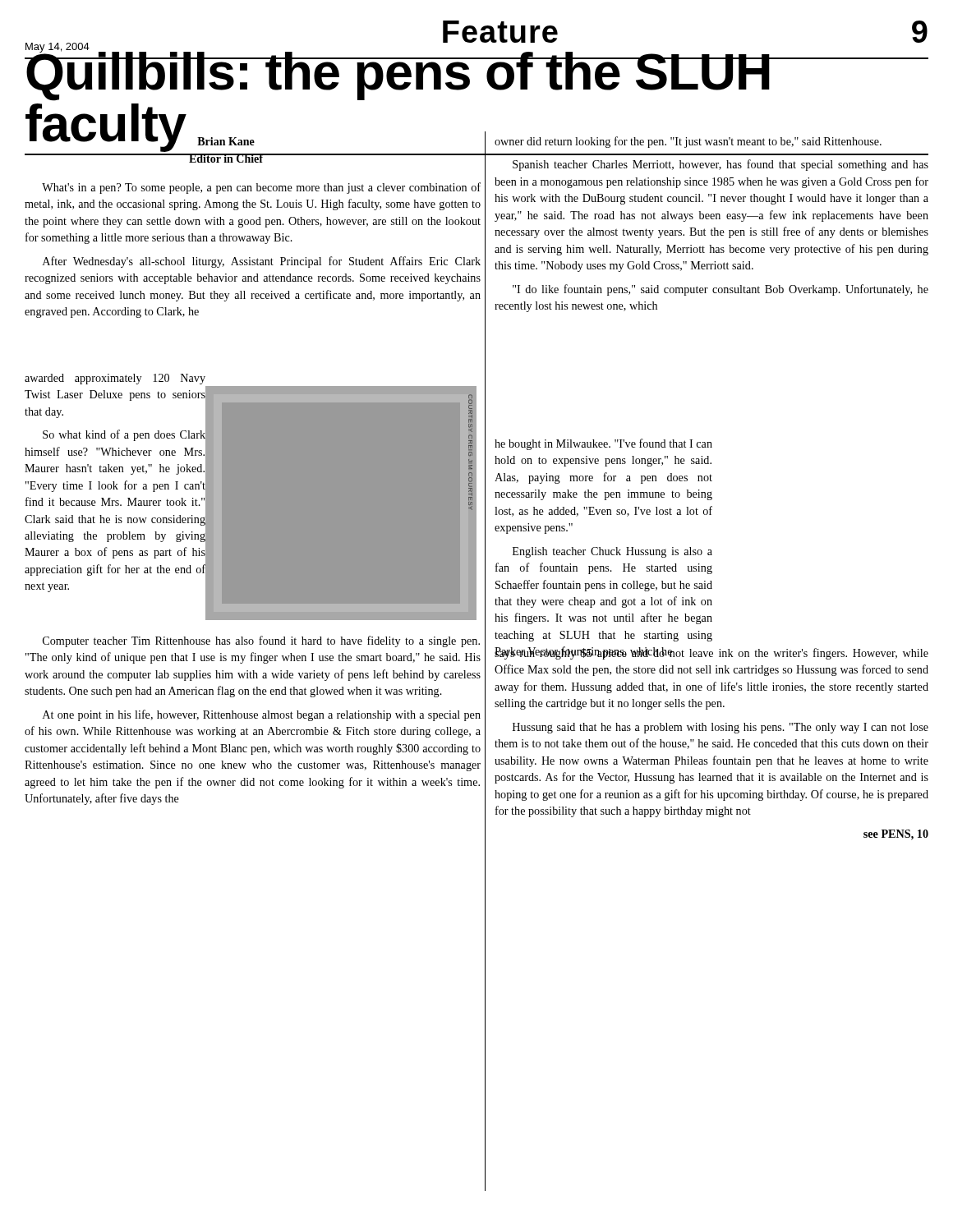Screen dimensions: 1232x953
Task: Navigate to the text block starting "awarded approximately 120 Navy Twist Laser"
Action: click(x=115, y=482)
